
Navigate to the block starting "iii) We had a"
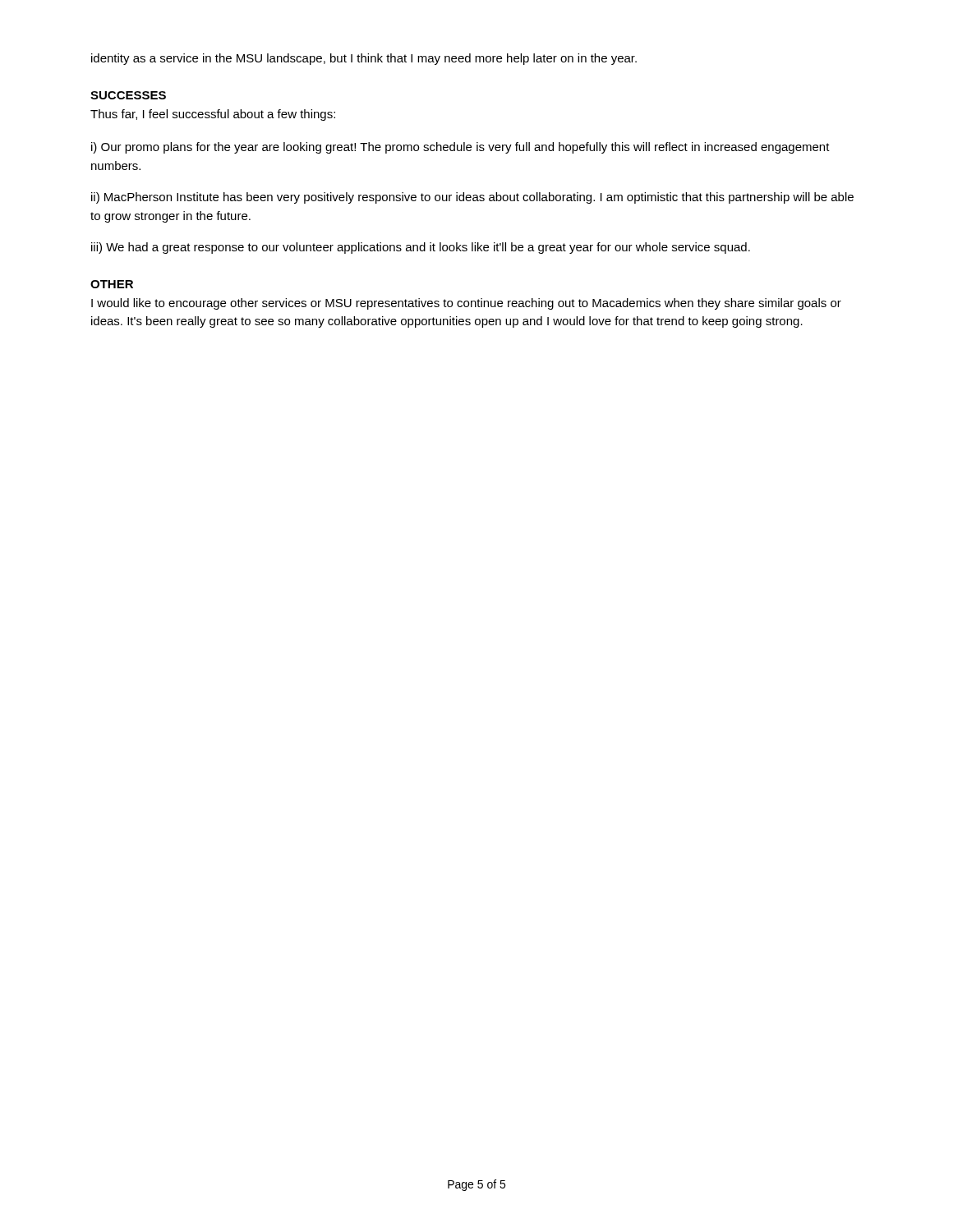[421, 247]
